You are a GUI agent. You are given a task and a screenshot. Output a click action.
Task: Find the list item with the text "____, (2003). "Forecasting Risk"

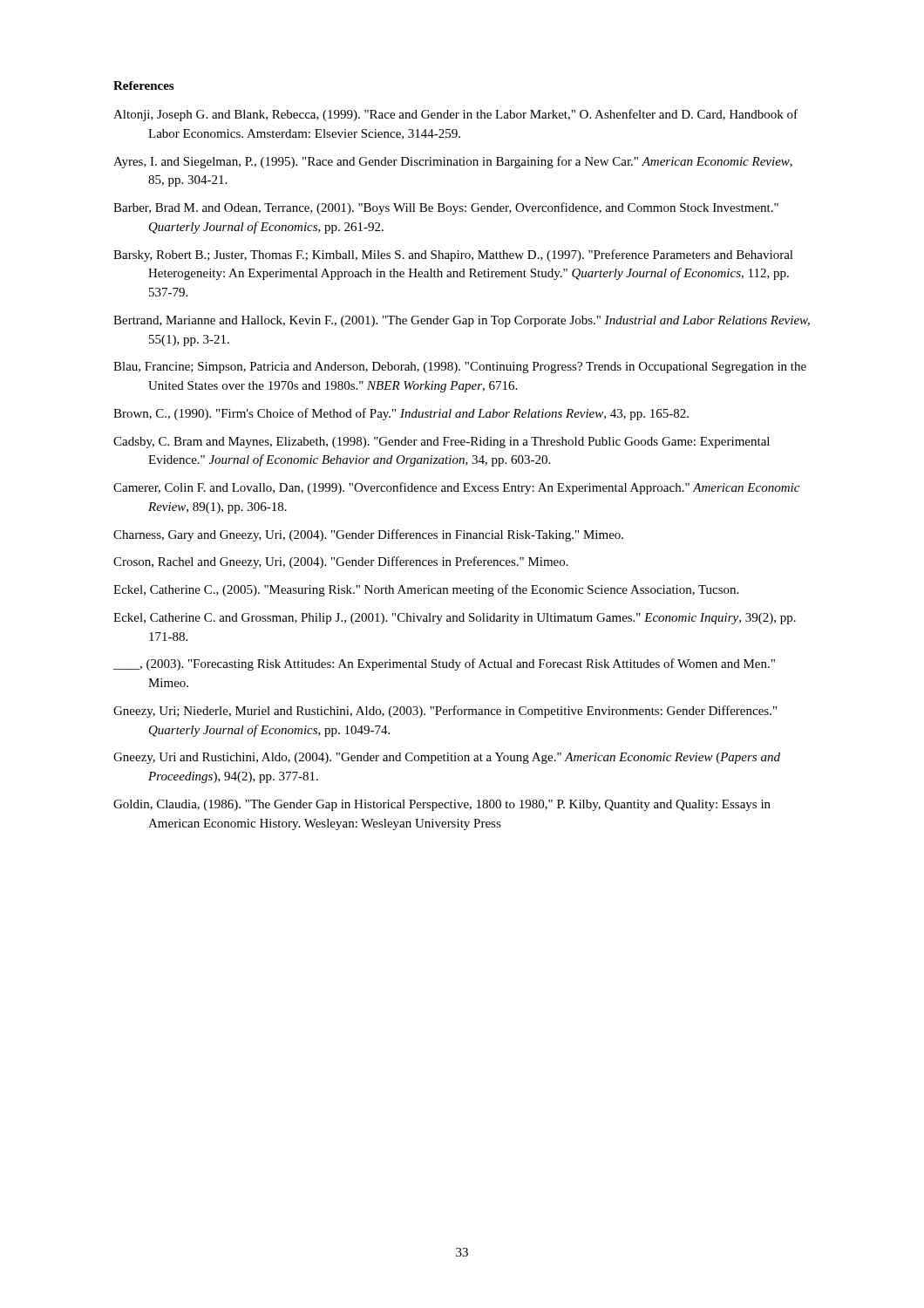click(444, 673)
